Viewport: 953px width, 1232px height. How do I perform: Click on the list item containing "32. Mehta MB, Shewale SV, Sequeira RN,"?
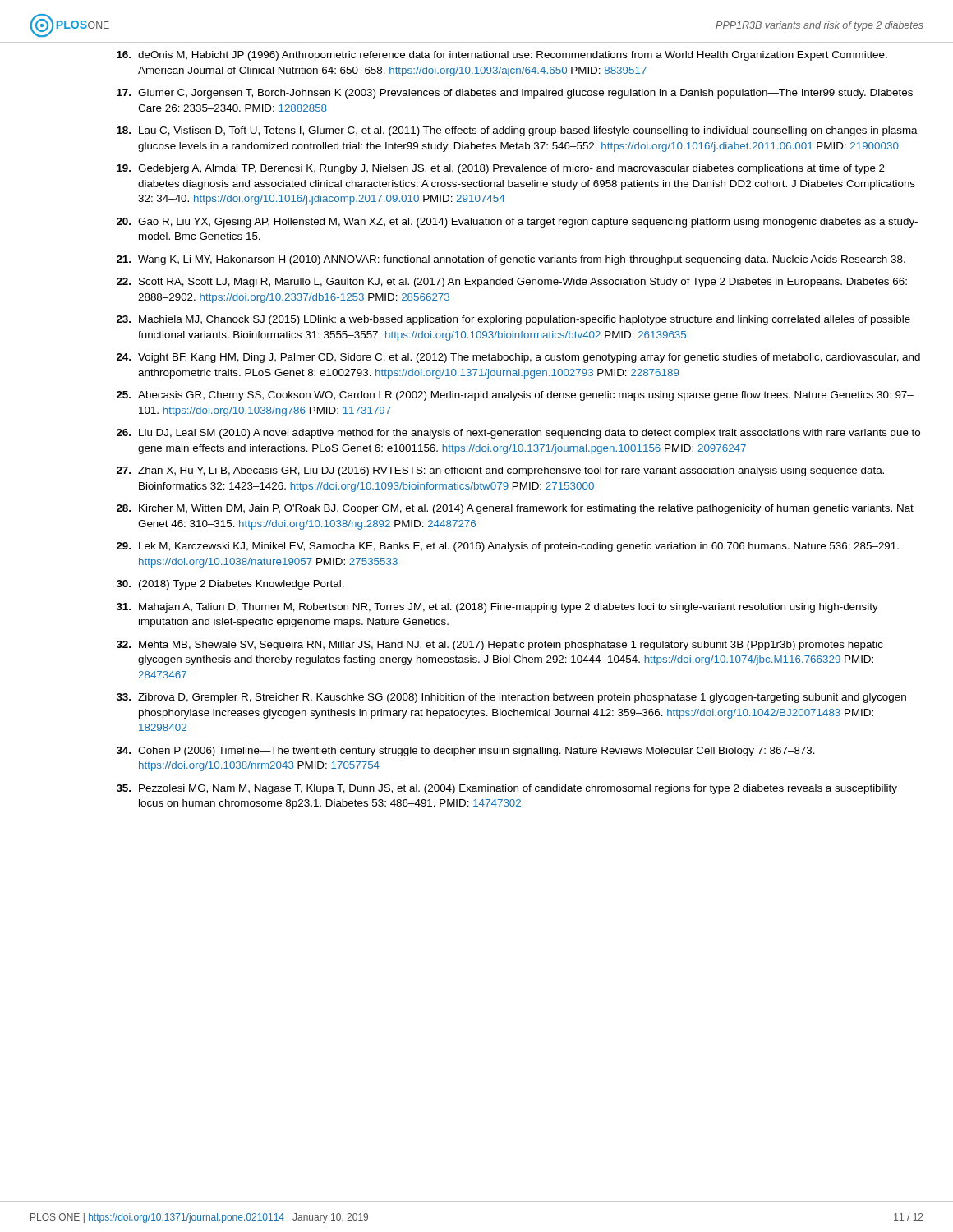[515, 660]
